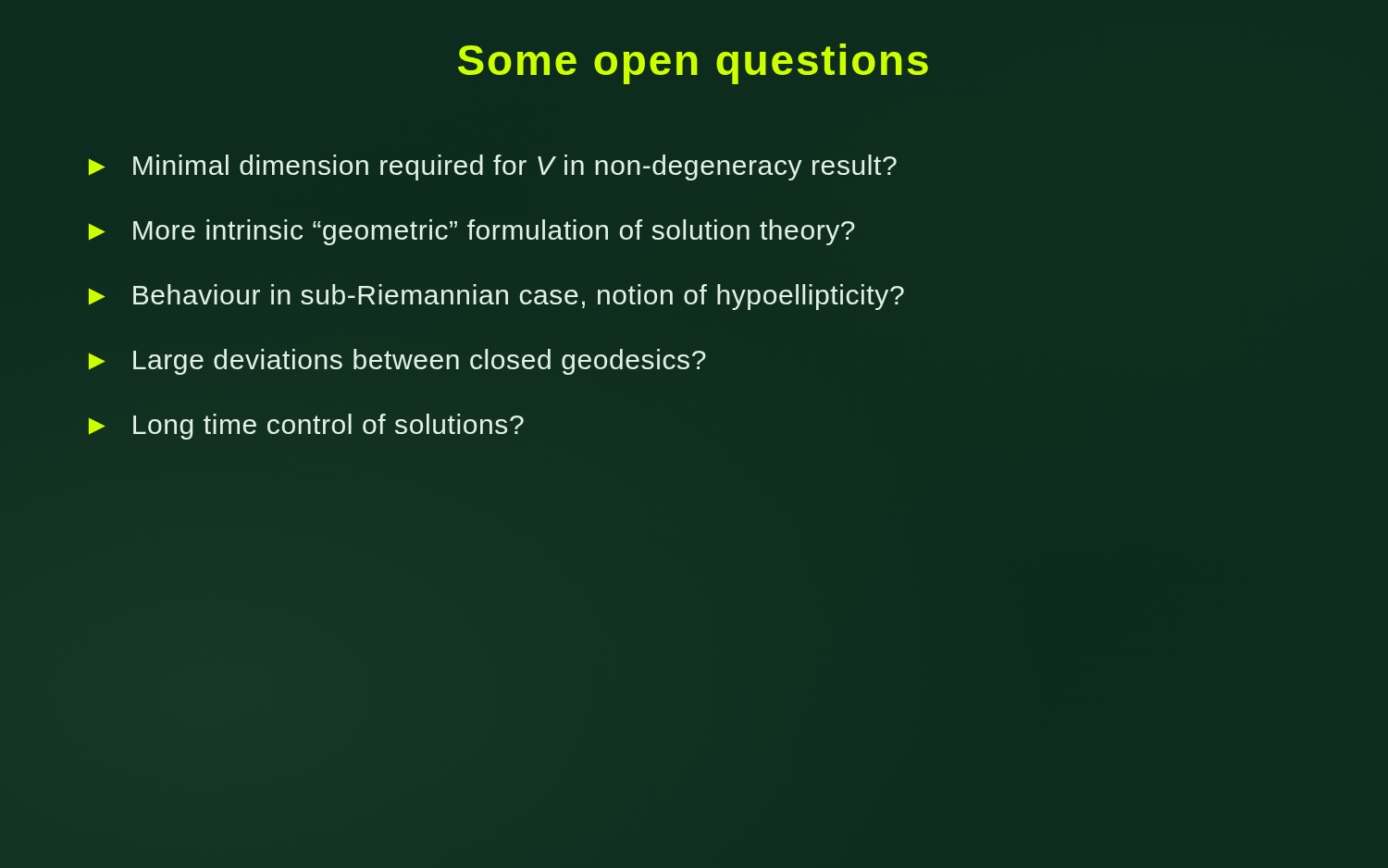This screenshot has width=1388, height=868.
Task: Point to the block beginning "► Large deviations"
Action: [395, 360]
